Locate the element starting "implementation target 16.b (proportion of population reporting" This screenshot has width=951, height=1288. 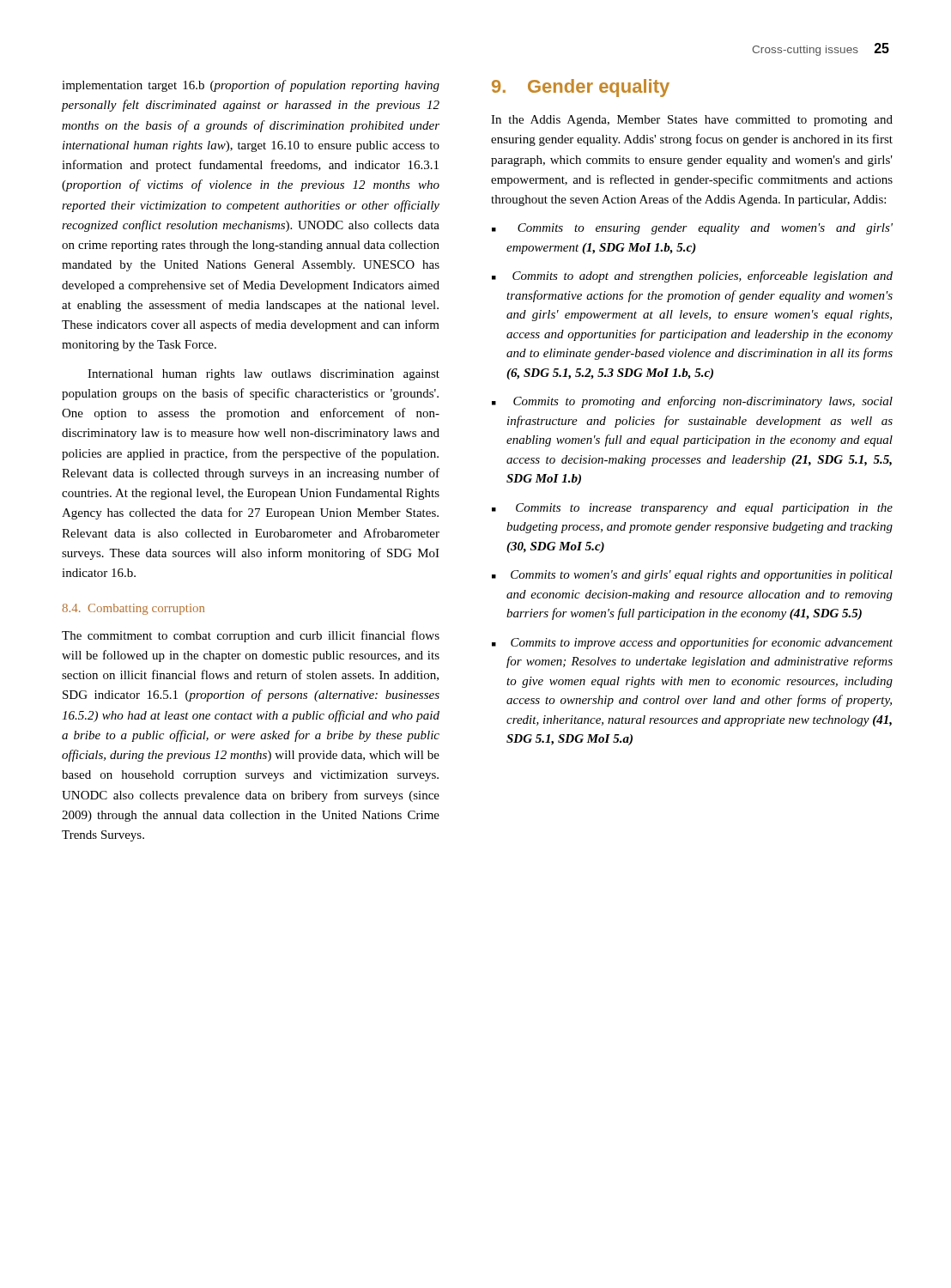tap(251, 215)
